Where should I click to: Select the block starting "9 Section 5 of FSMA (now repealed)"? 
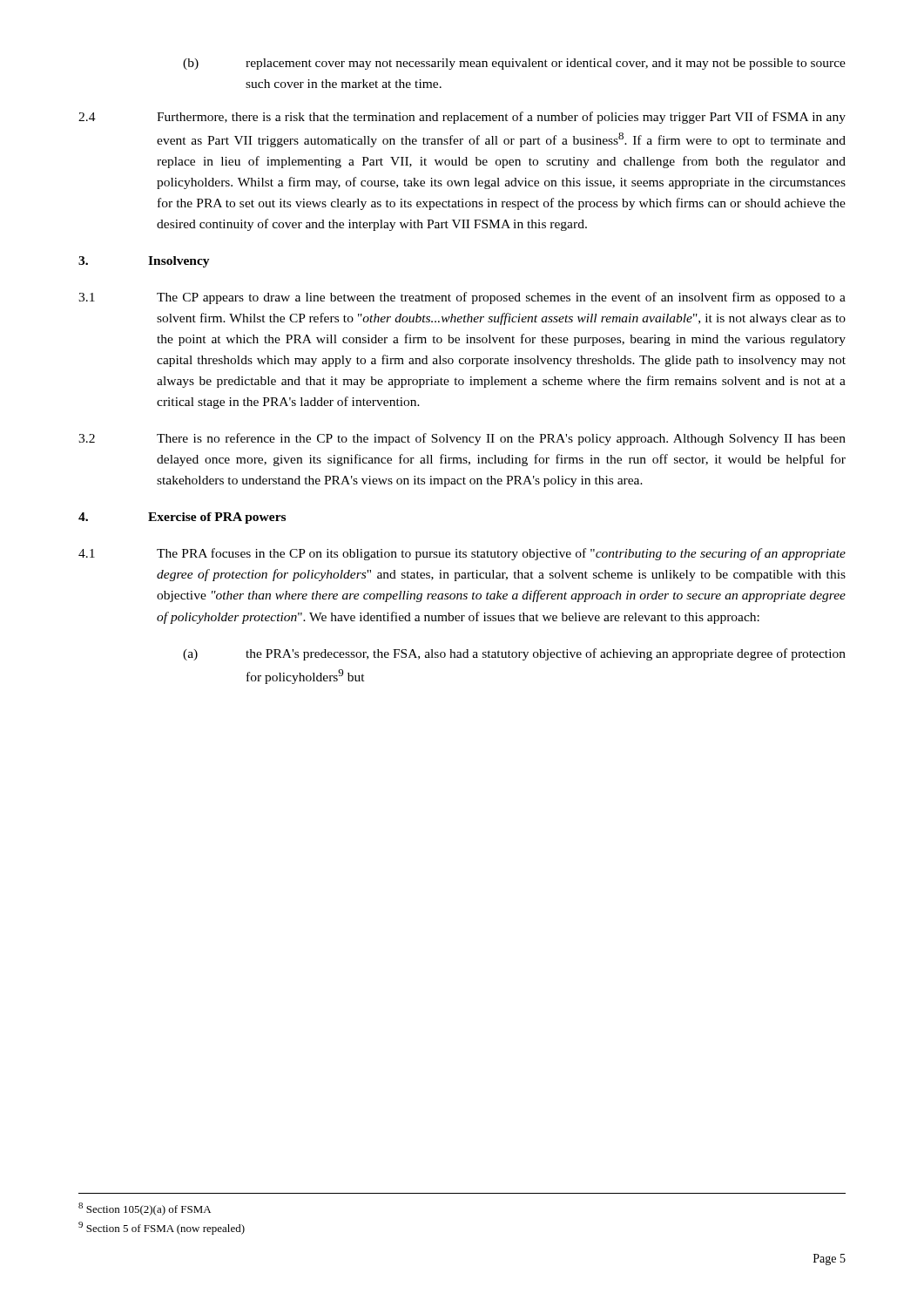(x=162, y=1227)
